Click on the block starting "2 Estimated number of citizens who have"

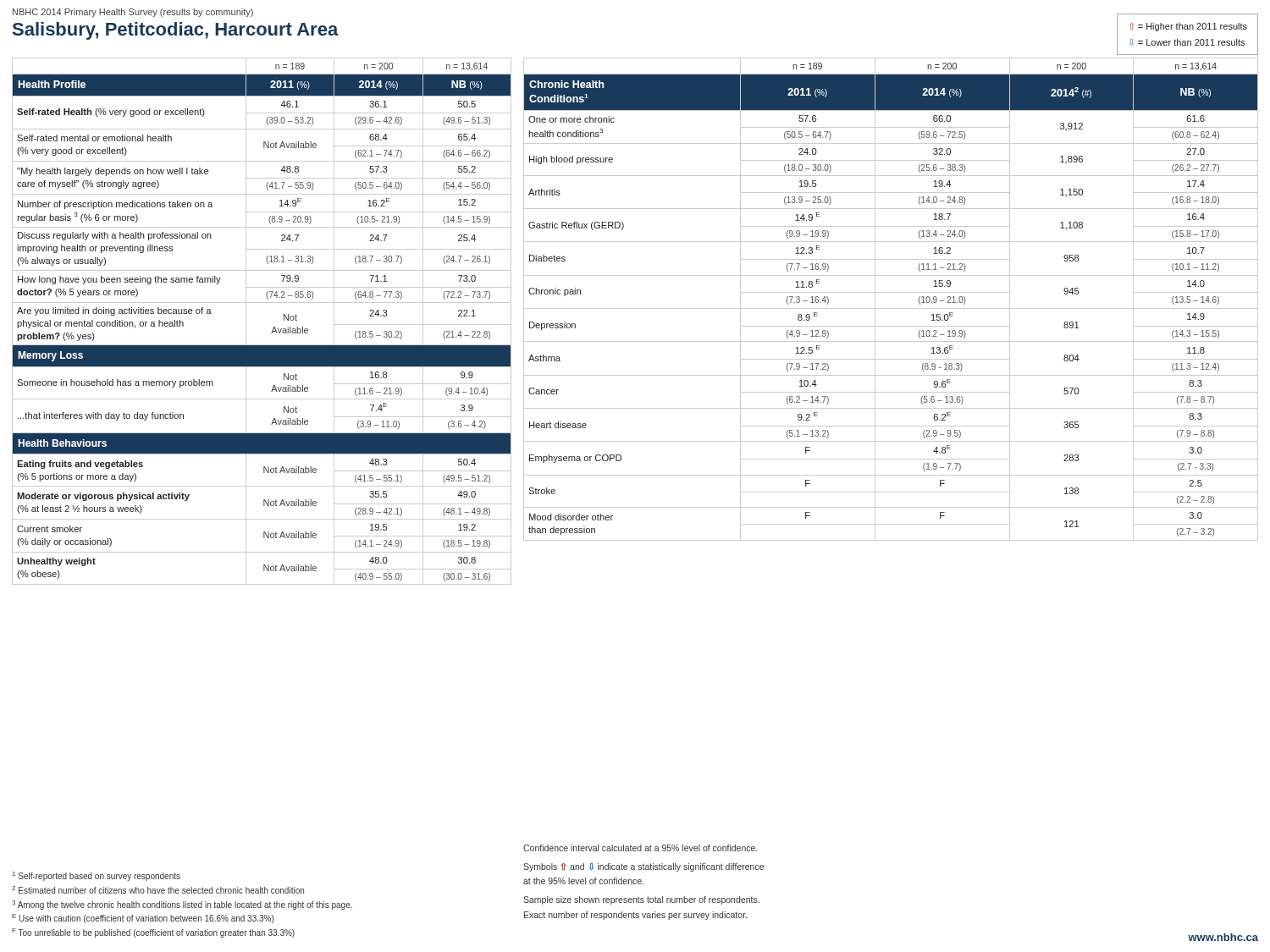click(158, 890)
